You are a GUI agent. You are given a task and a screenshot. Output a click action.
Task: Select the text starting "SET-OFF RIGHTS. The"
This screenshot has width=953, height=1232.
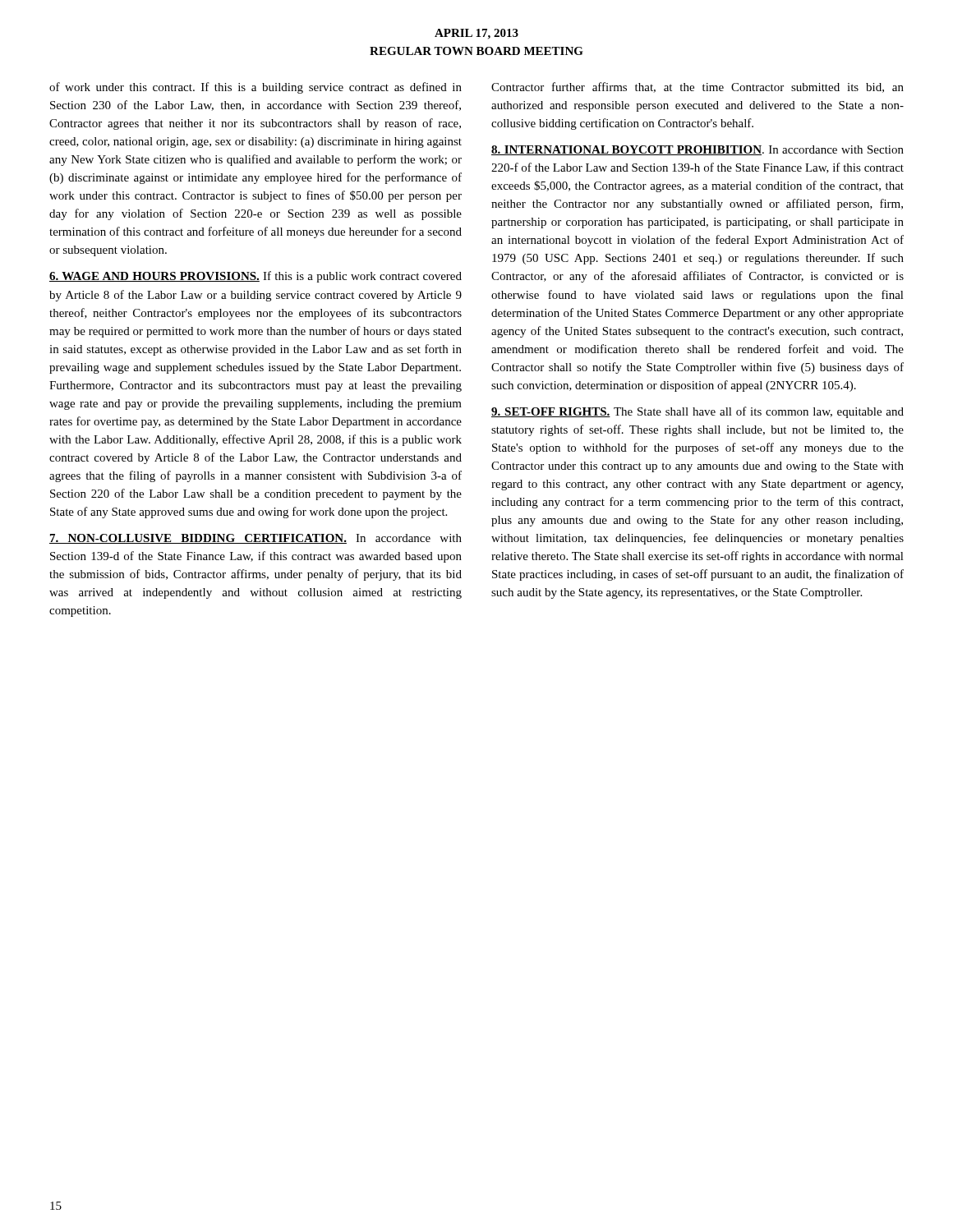coord(698,502)
